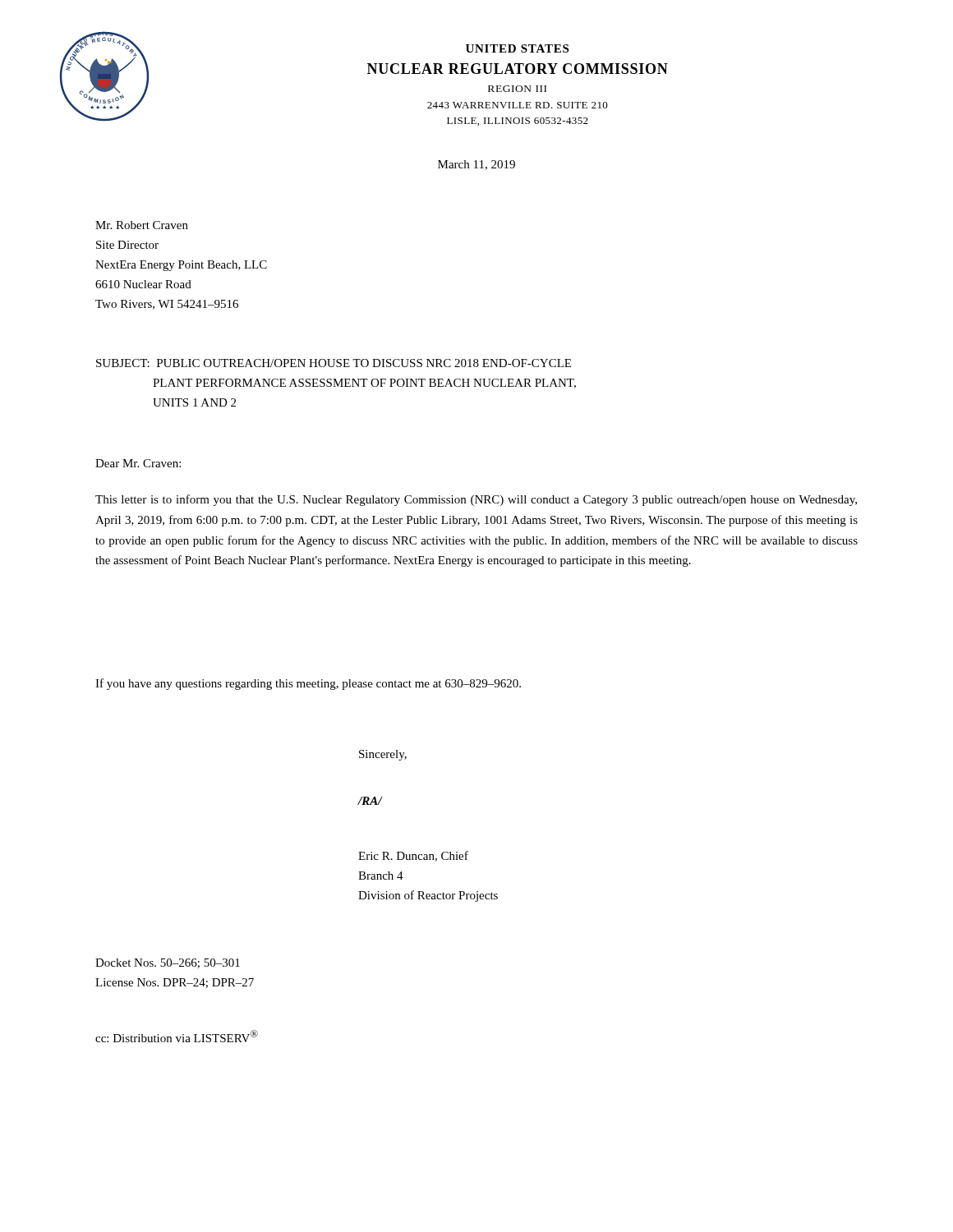Where is the passage that starts "SUBJECT: PUBLIC OUTREACH/OPEN"?

point(336,383)
